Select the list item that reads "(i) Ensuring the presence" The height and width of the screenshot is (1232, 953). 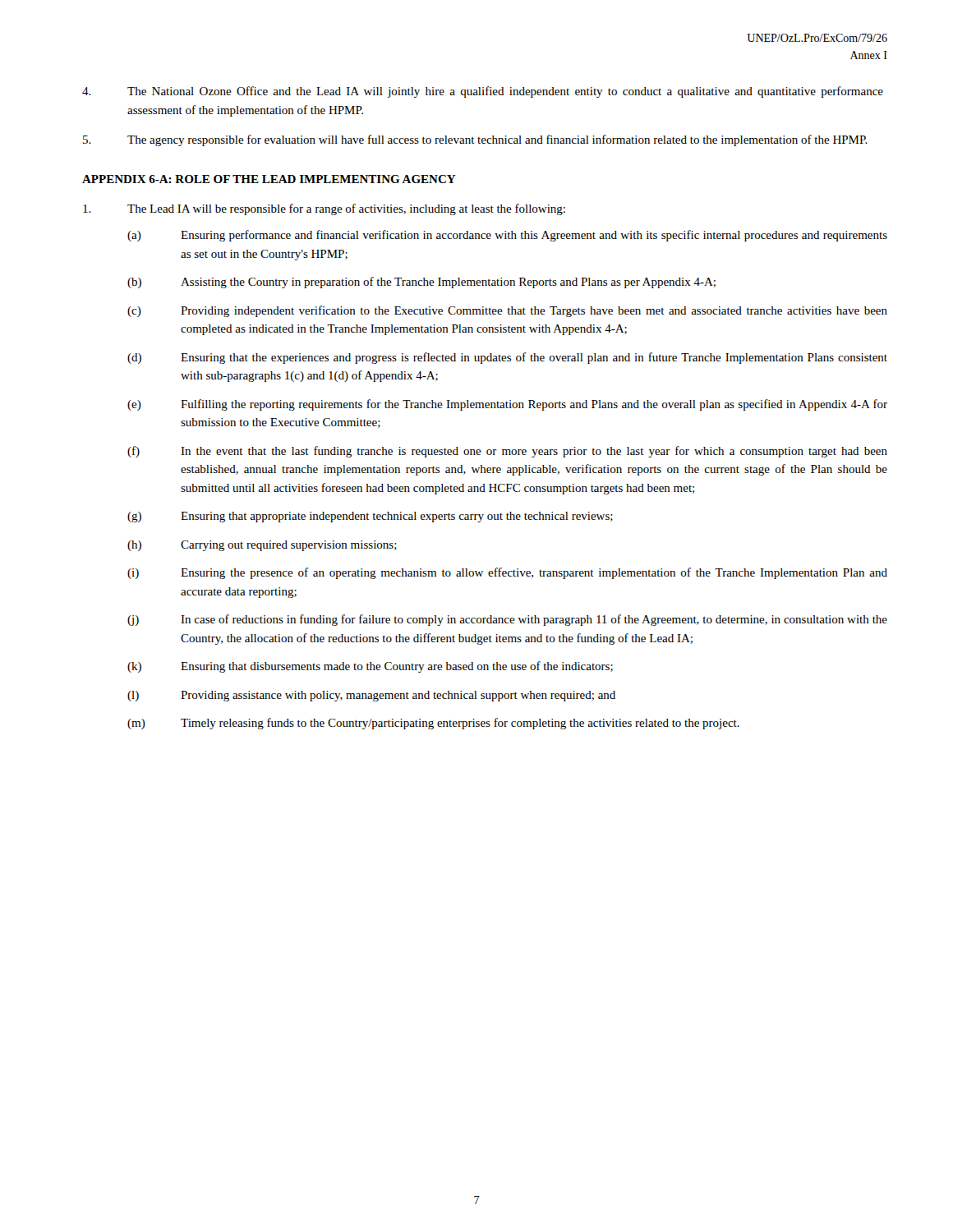tap(485, 582)
